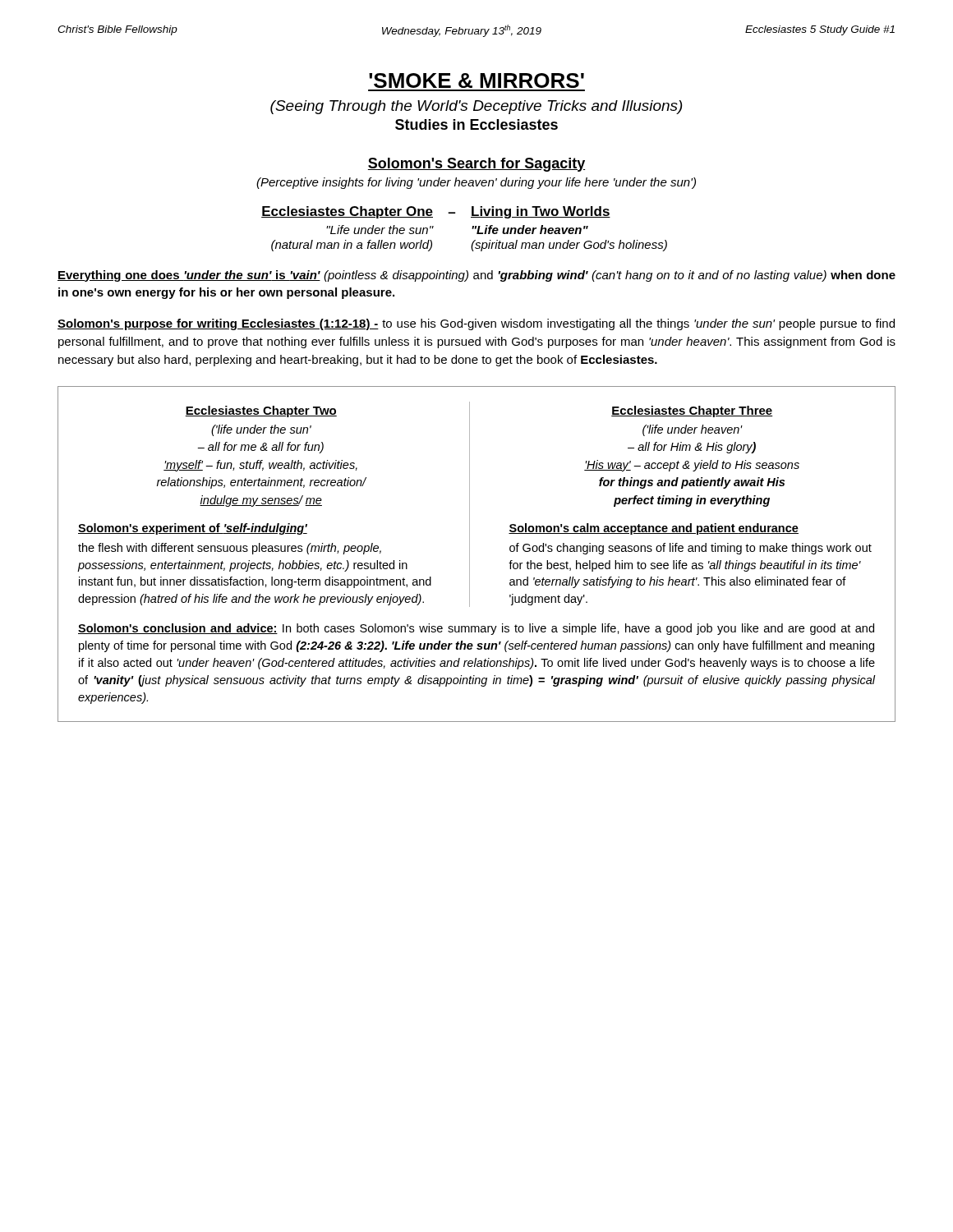
Task: Point to the text starting "'SMOKE & MIRRORS'"
Action: 476,81
